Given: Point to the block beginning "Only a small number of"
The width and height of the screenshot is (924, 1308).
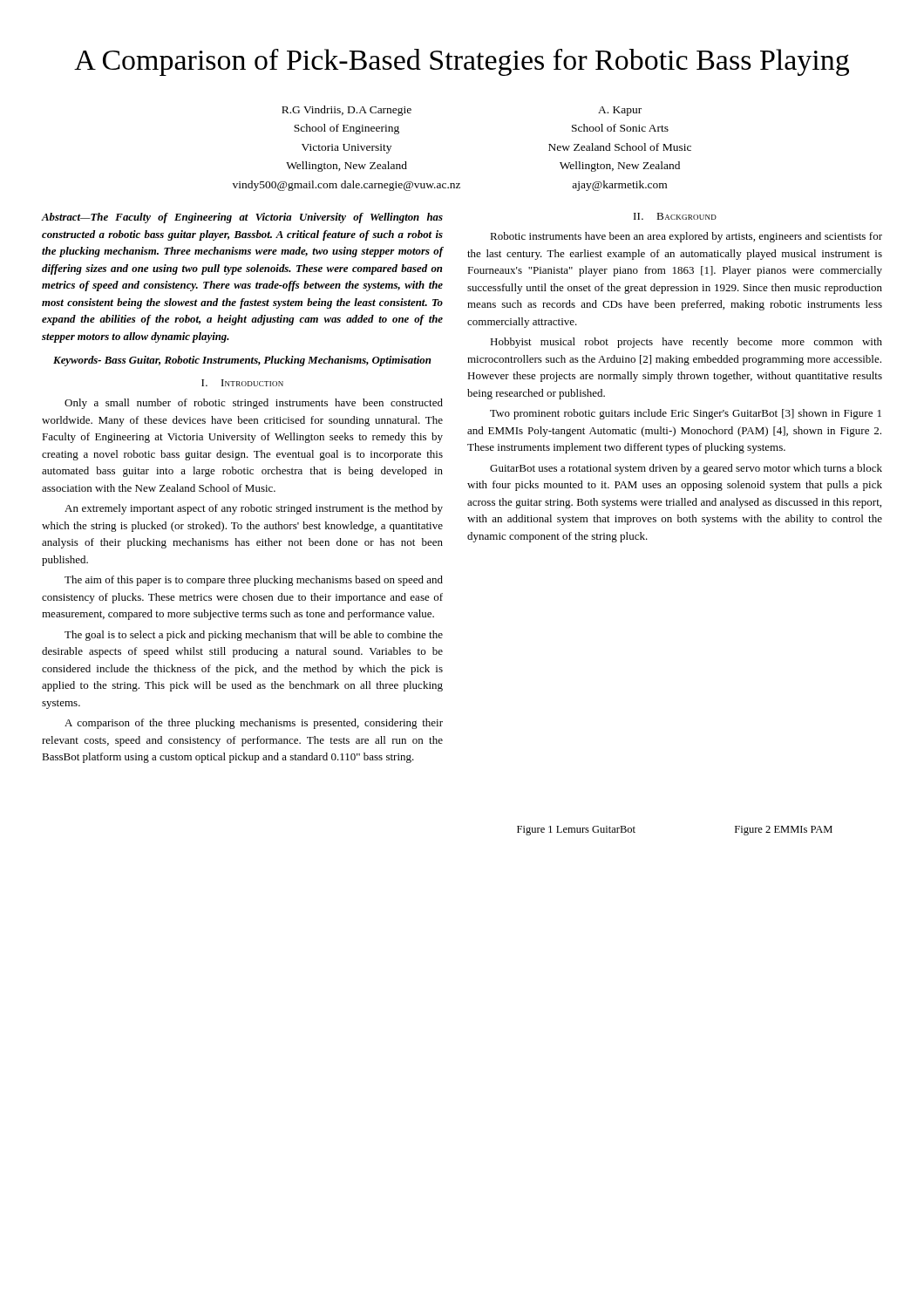Looking at the screenshot, I should pyautogui.click(x=242, y=445).
